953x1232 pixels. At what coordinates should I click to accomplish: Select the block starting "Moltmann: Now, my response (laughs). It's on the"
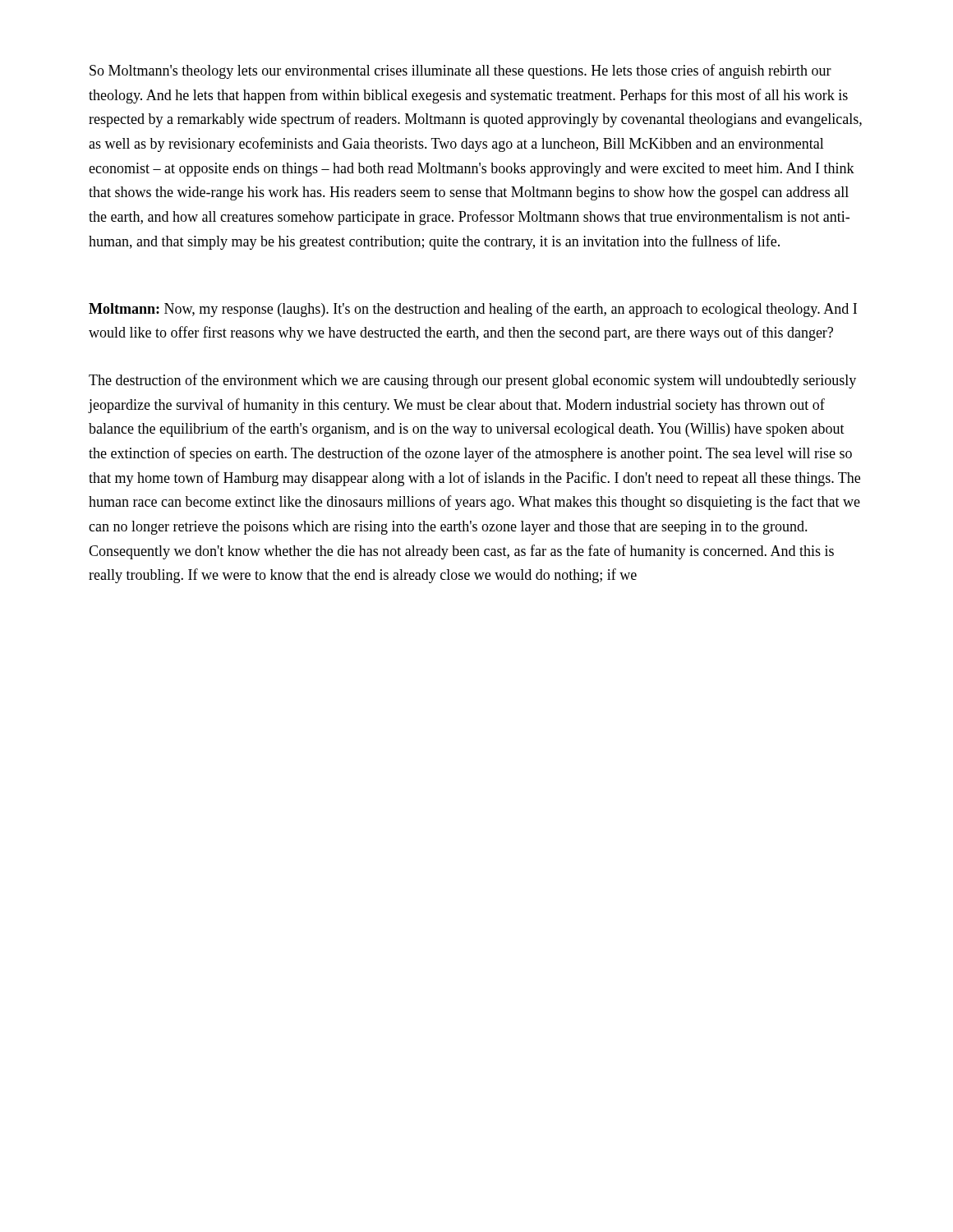coord(473,321)
